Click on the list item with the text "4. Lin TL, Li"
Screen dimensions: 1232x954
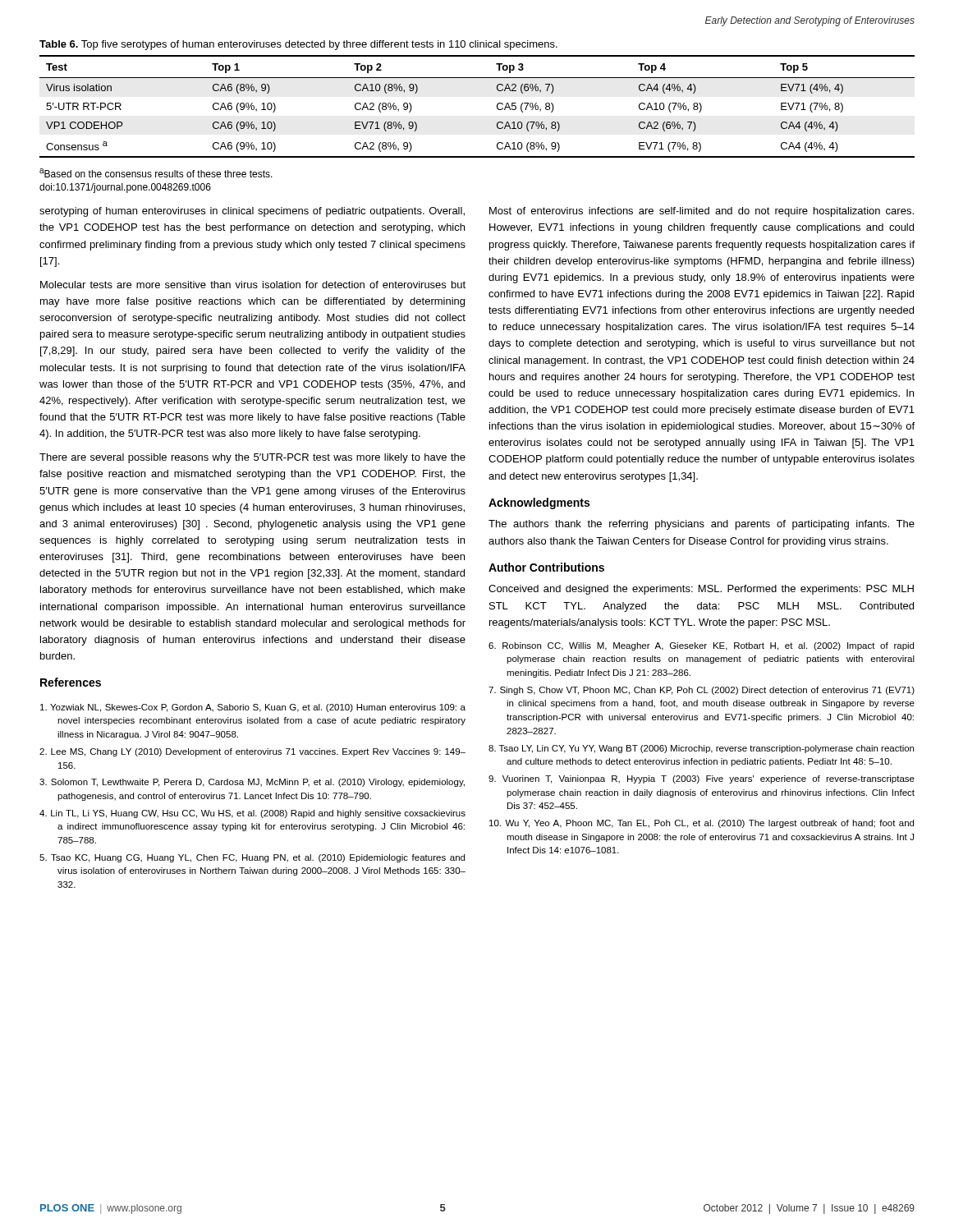tap(252, 826)
